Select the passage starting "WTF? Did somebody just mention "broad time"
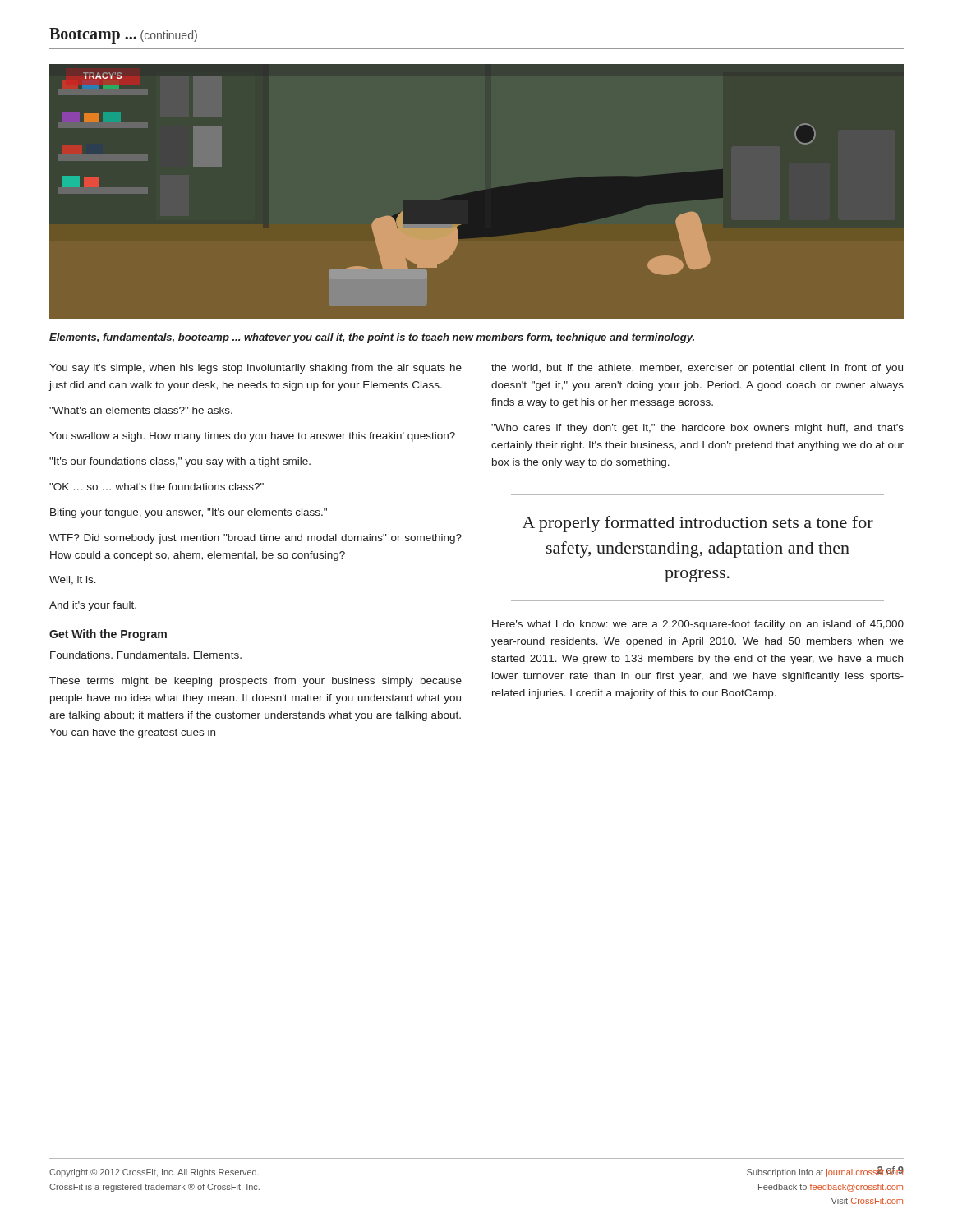Image resolution: width=953 pixels, height=1232 pixels. pyautogui.click(x=255, y=547)
